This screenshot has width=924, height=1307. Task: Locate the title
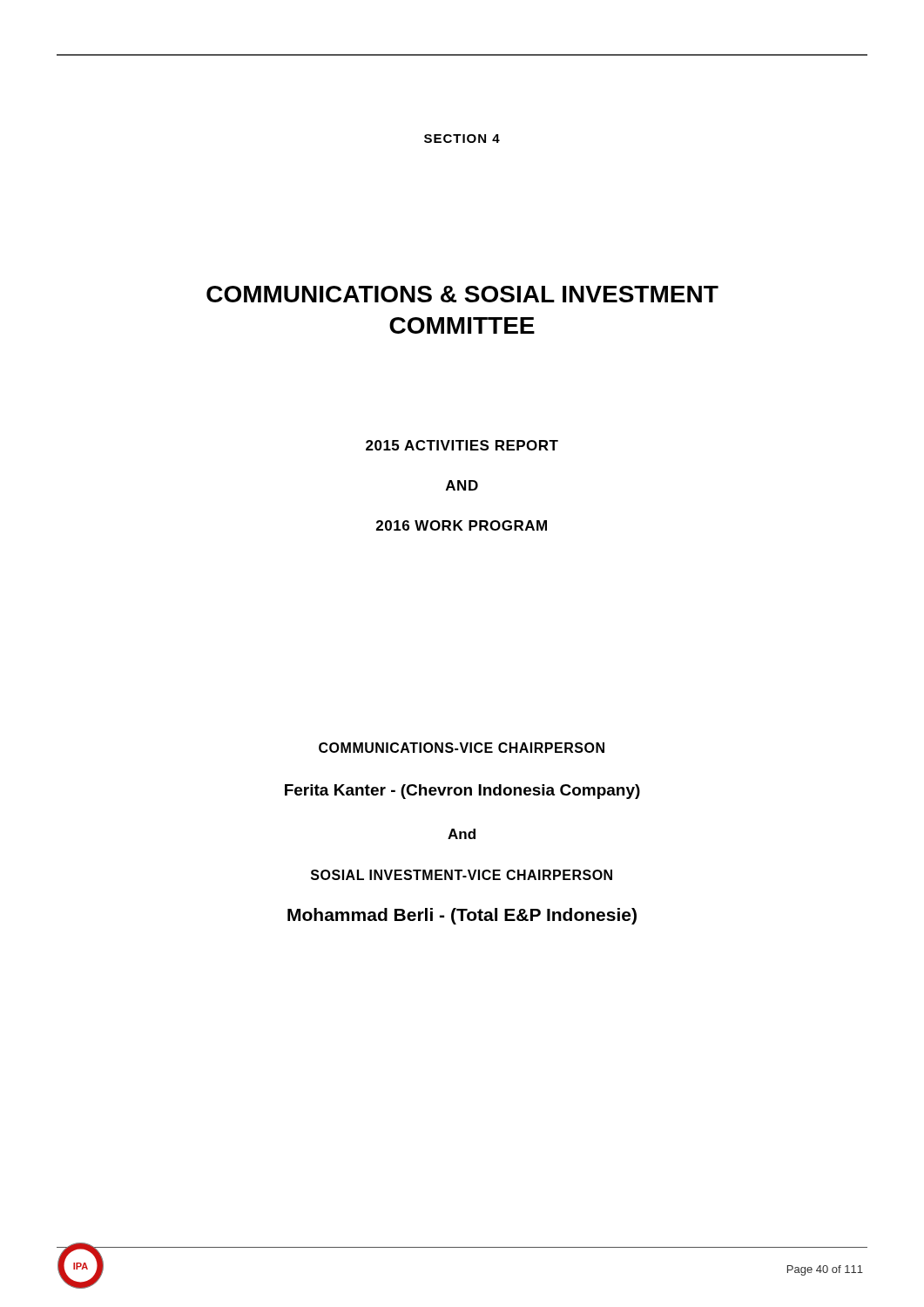coord(462,310)
